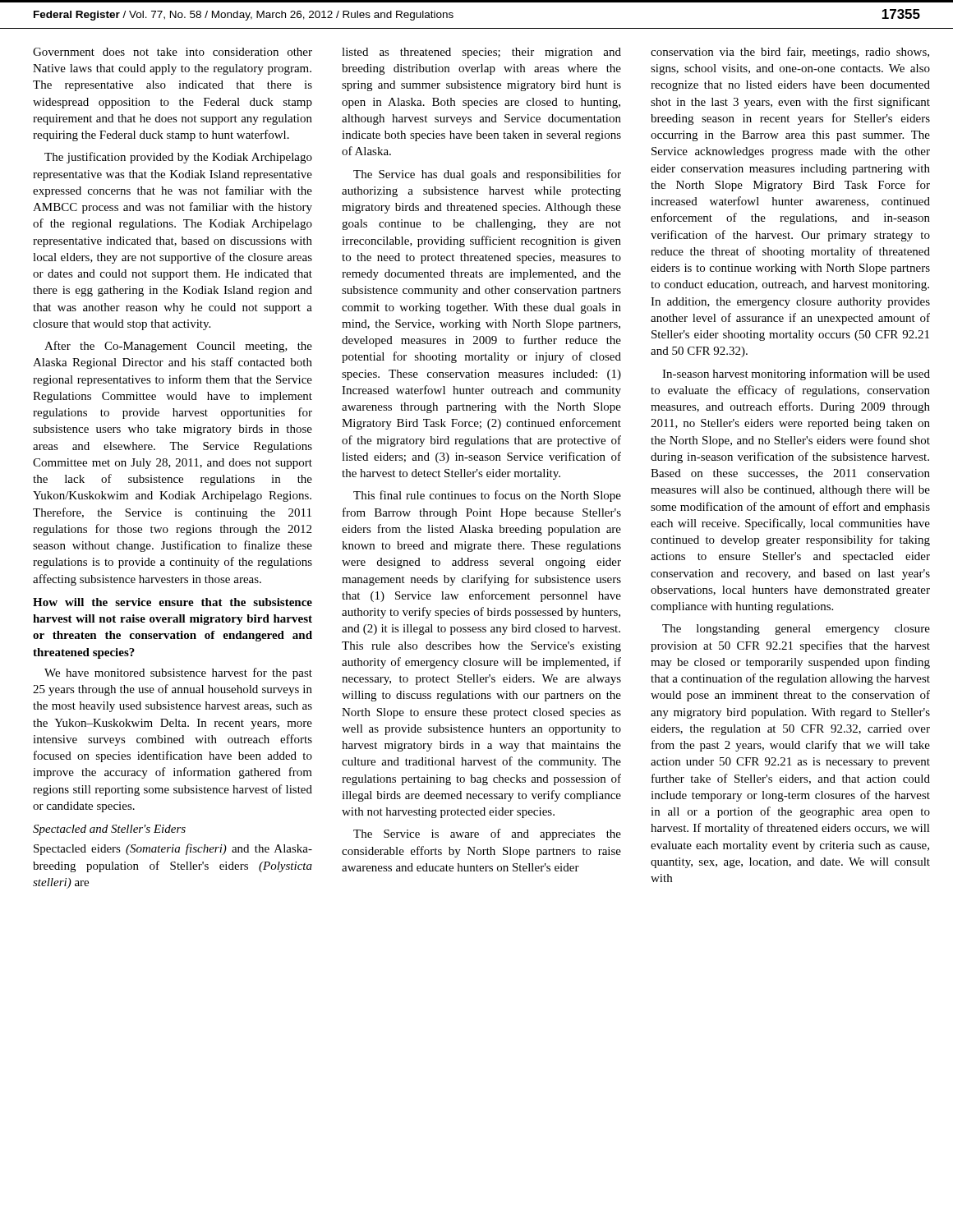Find the text block that says "Government does not take into consideration other Native"
The height and width of the screenshot is (1232, 953).
(173, 315)
